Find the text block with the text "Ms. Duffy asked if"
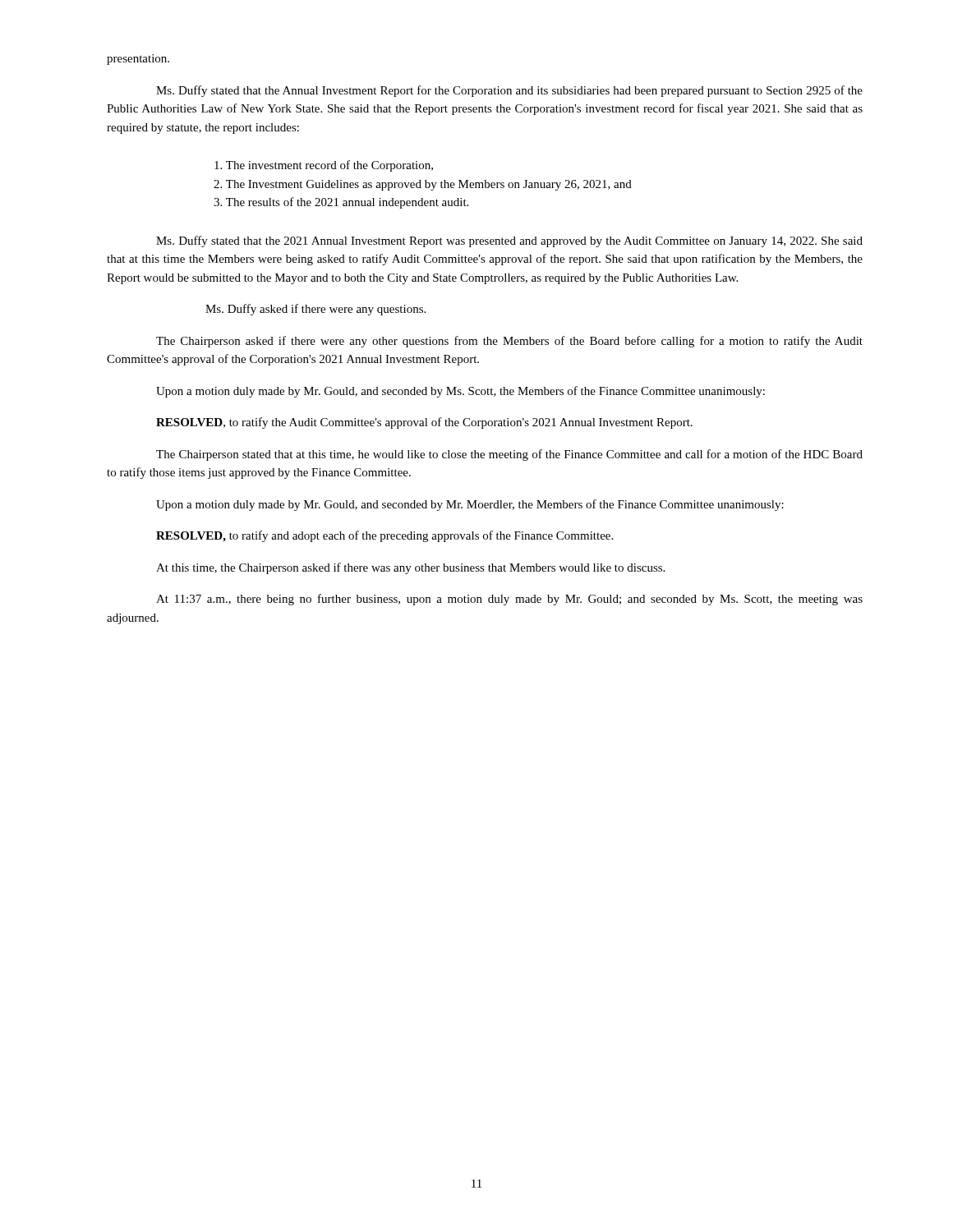953x1232 pixels. (x=315, y=310)
